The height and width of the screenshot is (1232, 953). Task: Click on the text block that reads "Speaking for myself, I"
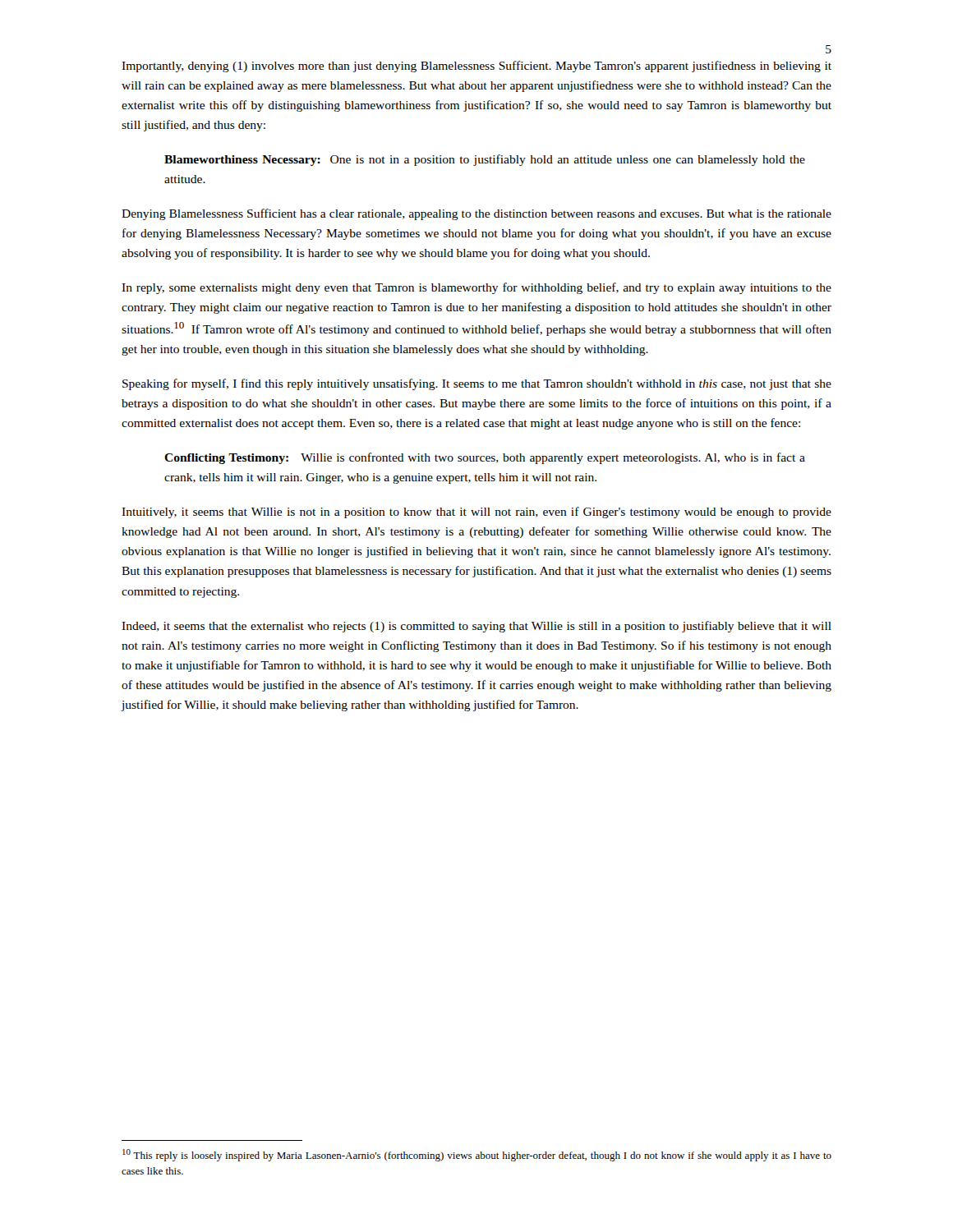[x=476, y=403]
